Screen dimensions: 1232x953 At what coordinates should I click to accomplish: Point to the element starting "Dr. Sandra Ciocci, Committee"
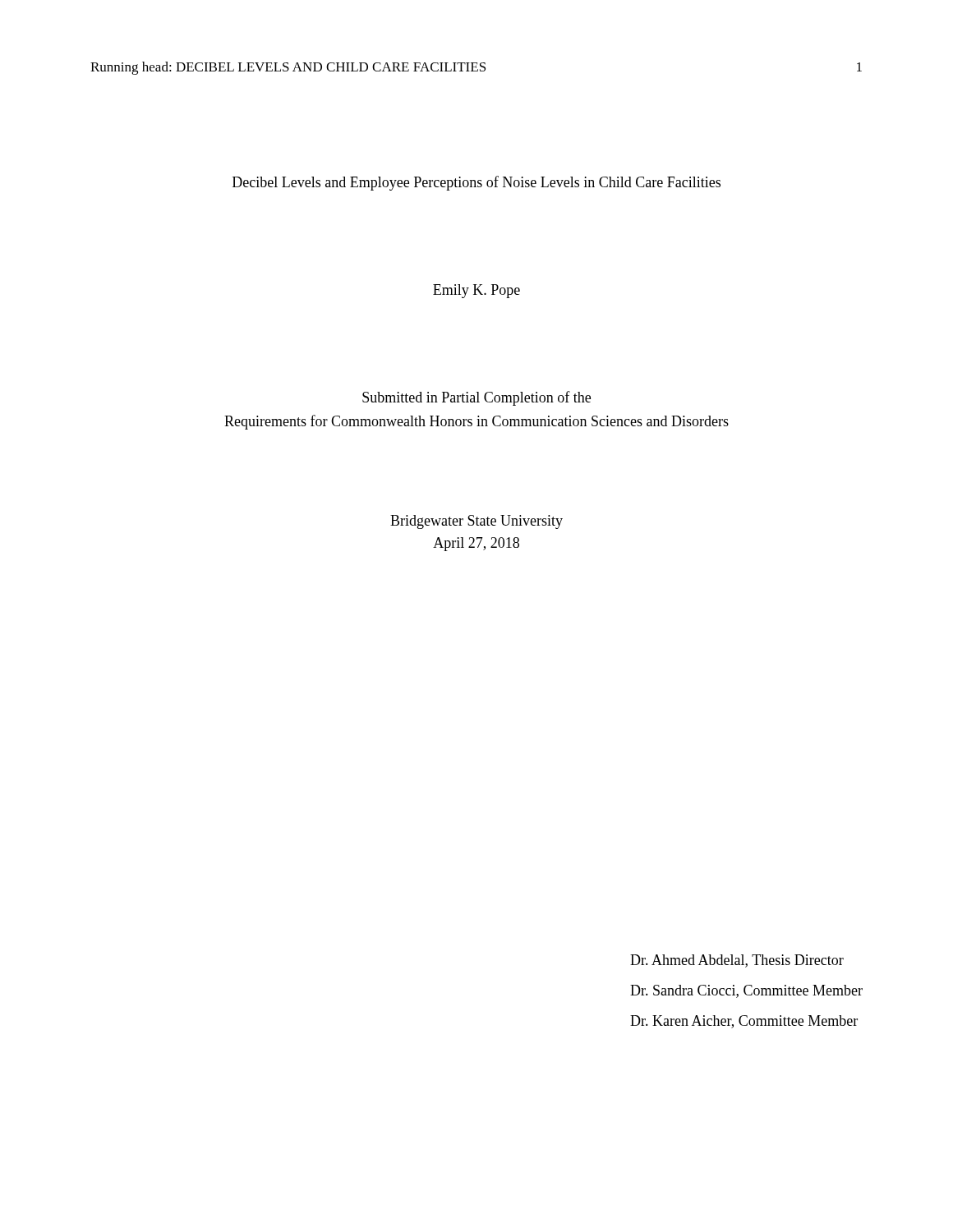point(746,991)
